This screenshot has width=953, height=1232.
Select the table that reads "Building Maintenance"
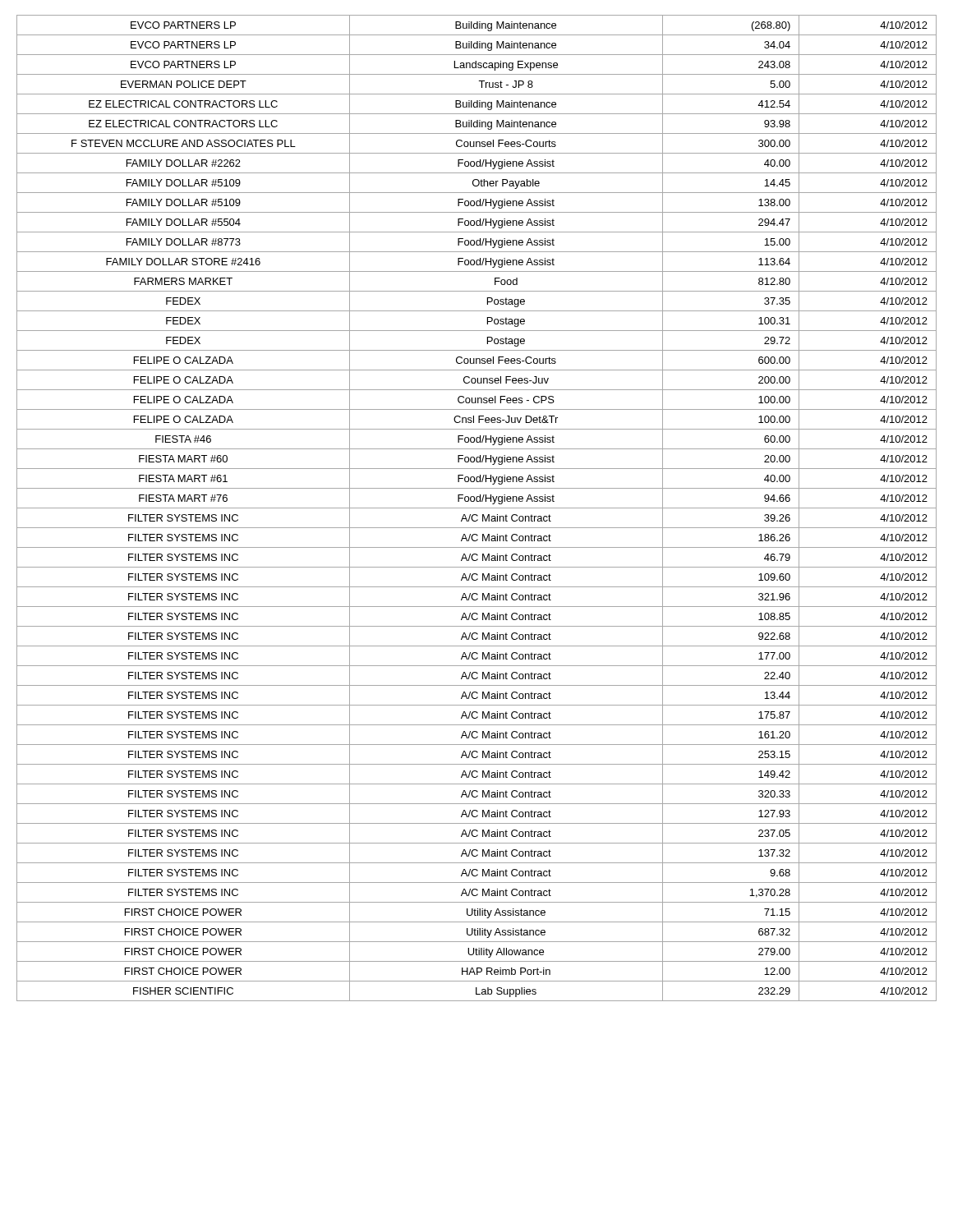(476, 508)
